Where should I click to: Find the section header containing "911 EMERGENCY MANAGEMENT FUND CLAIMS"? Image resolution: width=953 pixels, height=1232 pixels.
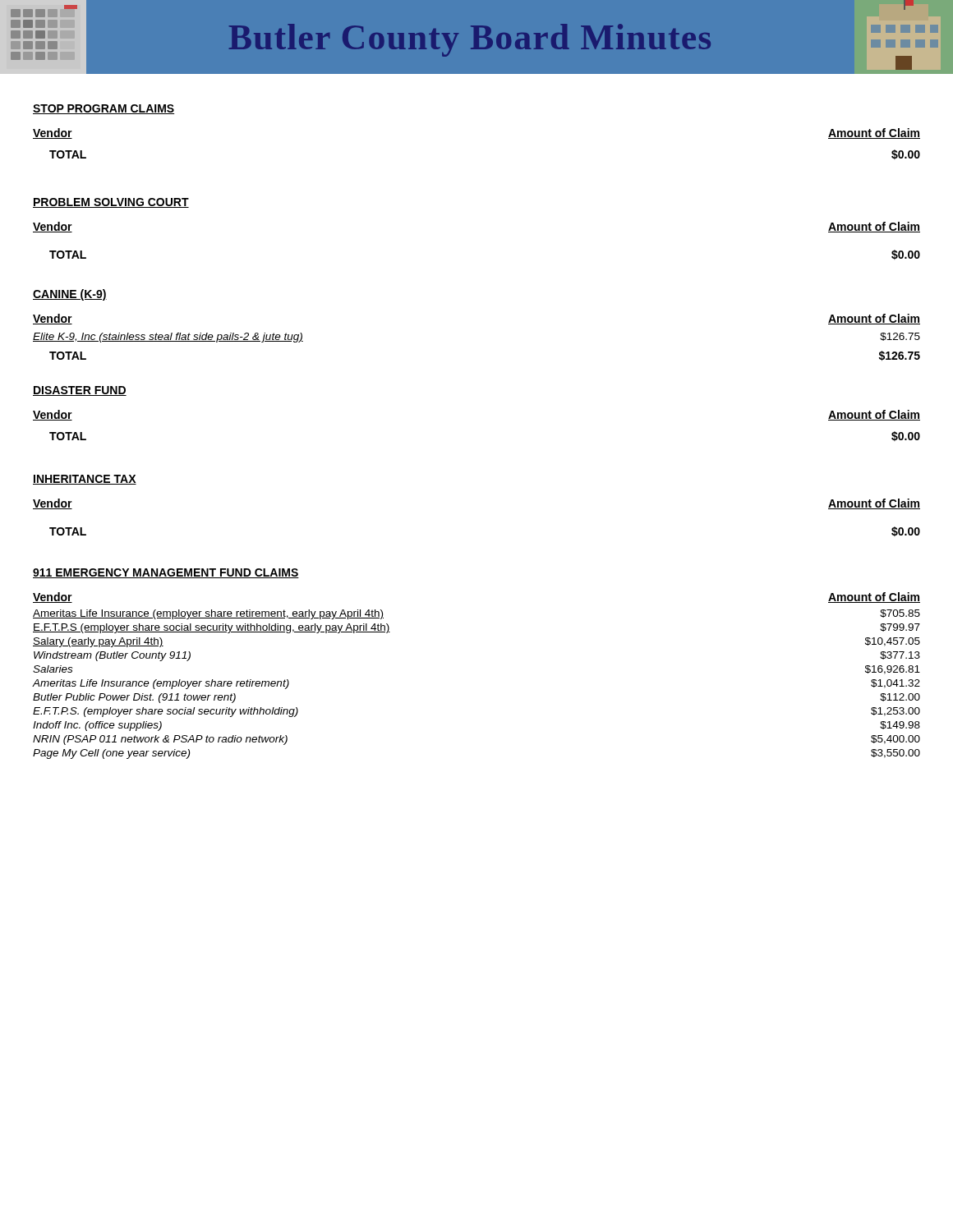pyautogui.click(x=166, y=572)
